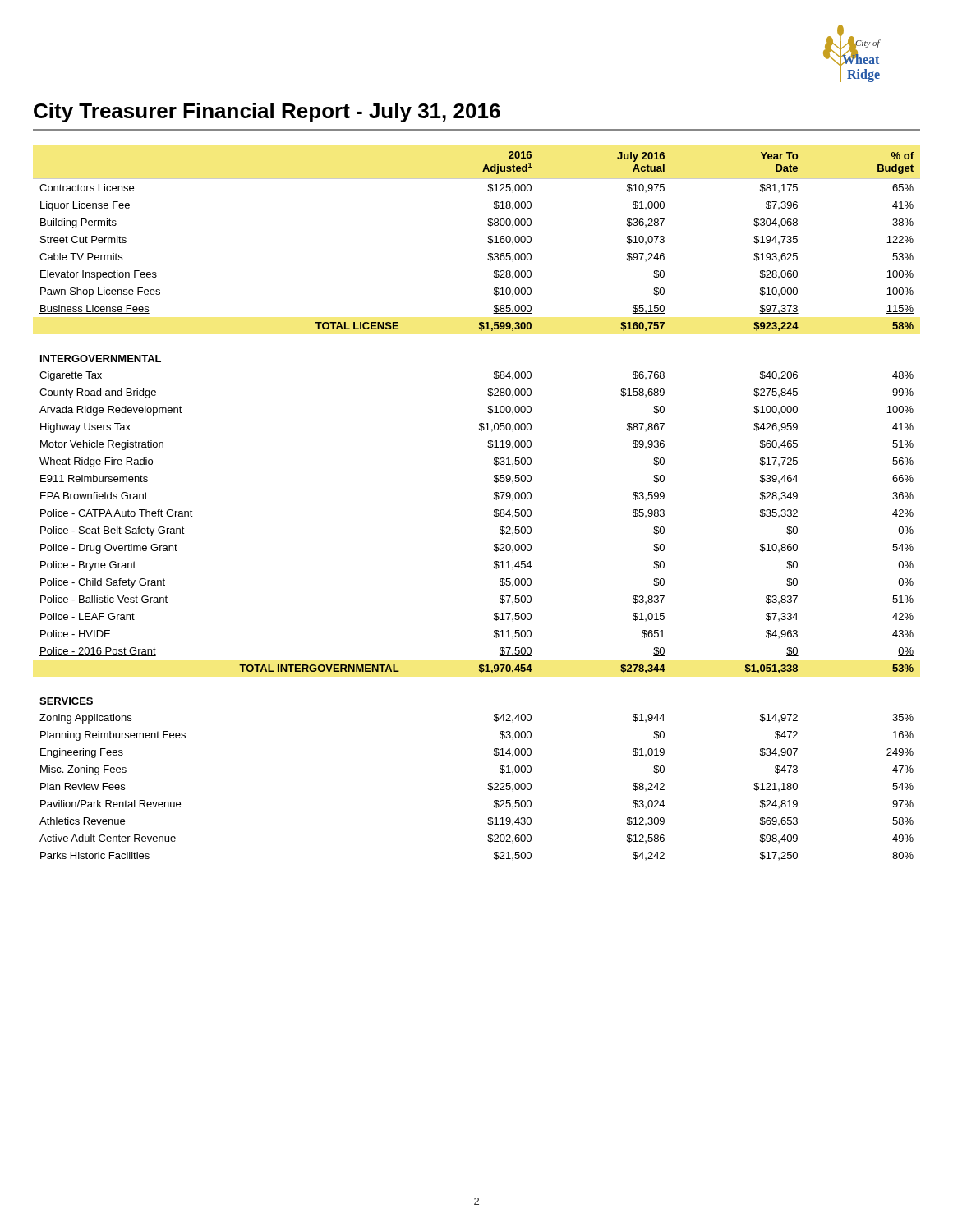Viewport: 953px width, 1232px height.
Task: Locate the table with the text "Misc. Zoning Fees"
Action: pyautogui.click(x=476, y=504)
